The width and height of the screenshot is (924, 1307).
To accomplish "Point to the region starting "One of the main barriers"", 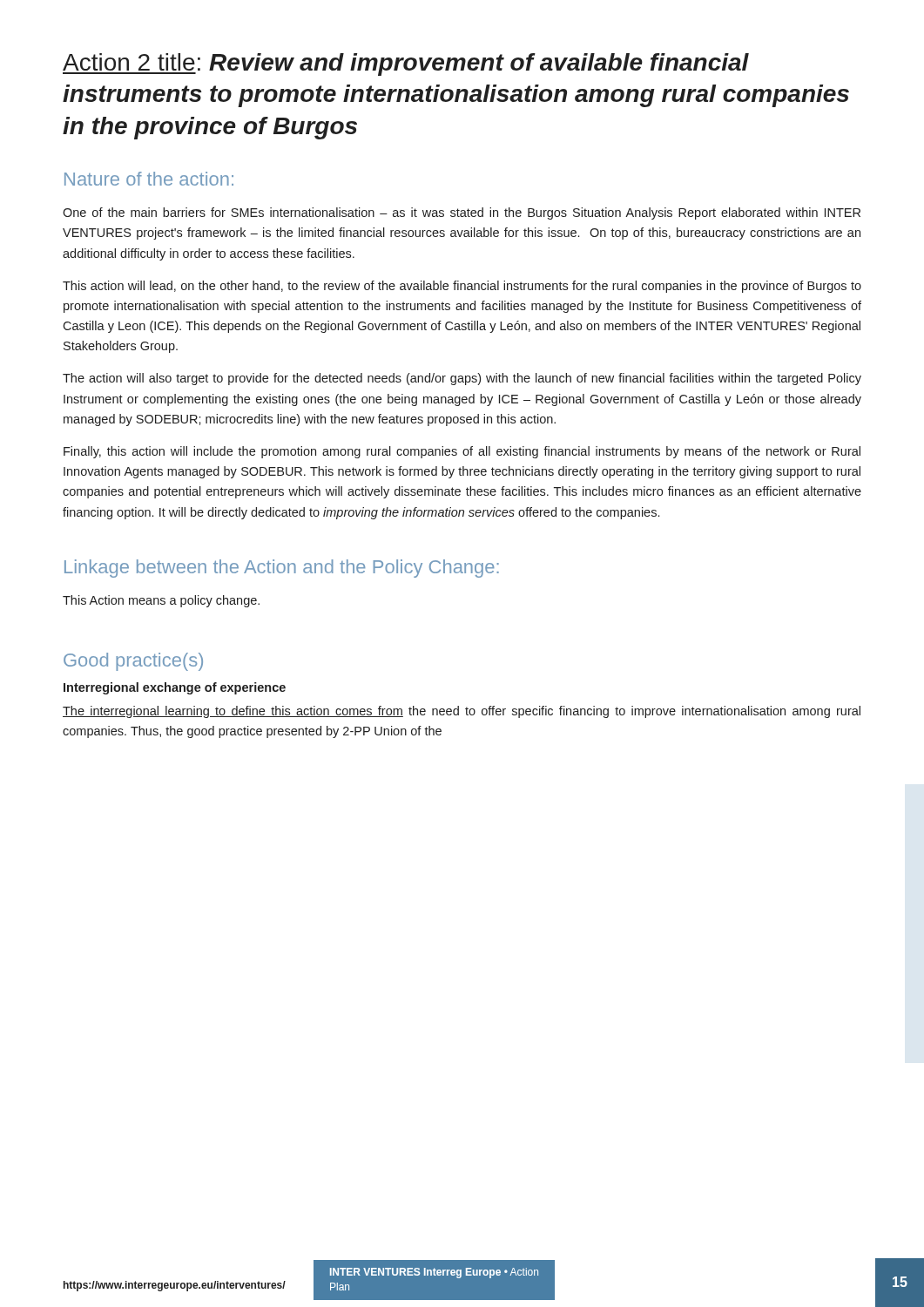I will (462, 233).
